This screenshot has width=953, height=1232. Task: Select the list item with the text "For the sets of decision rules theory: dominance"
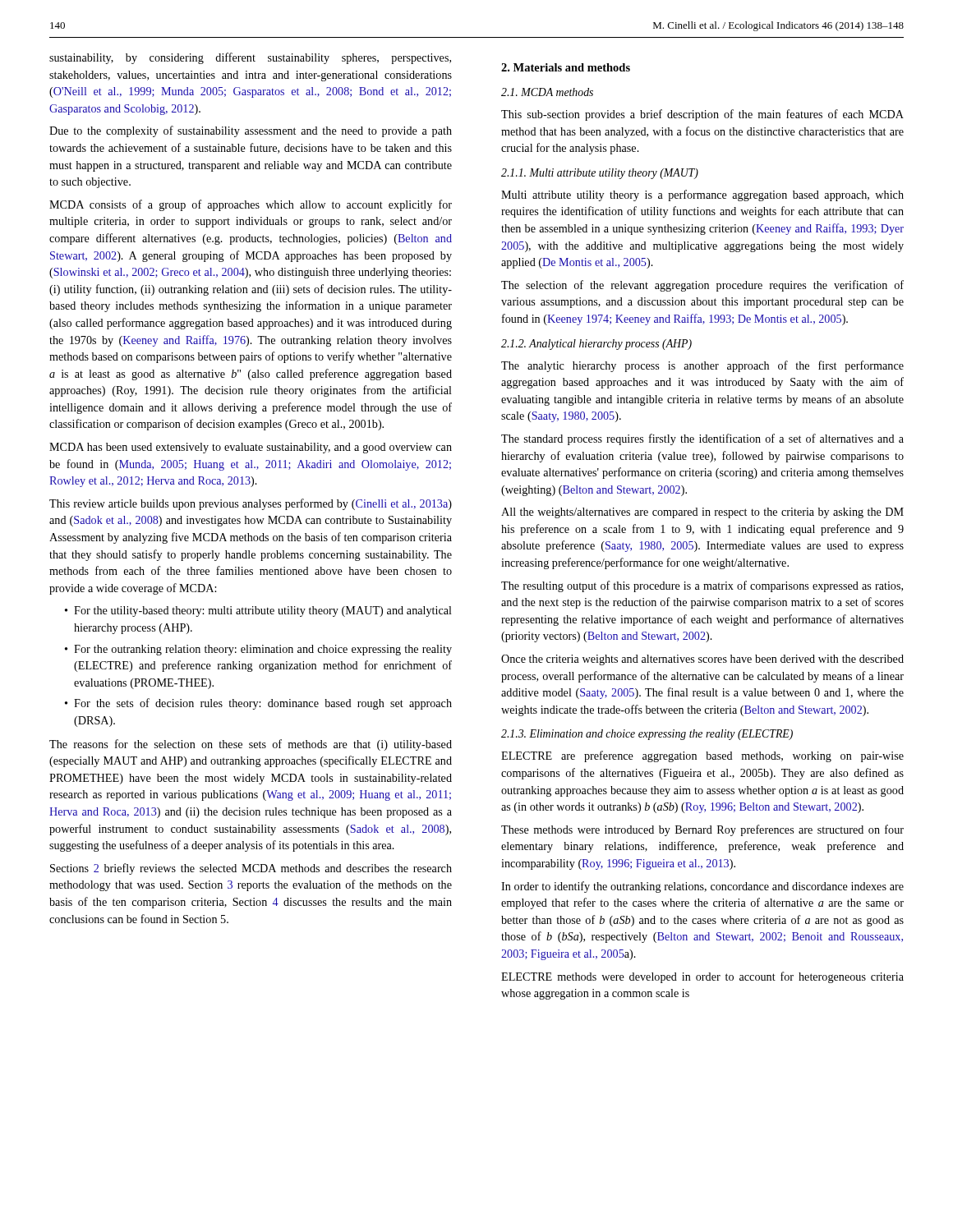coord(263,712)
